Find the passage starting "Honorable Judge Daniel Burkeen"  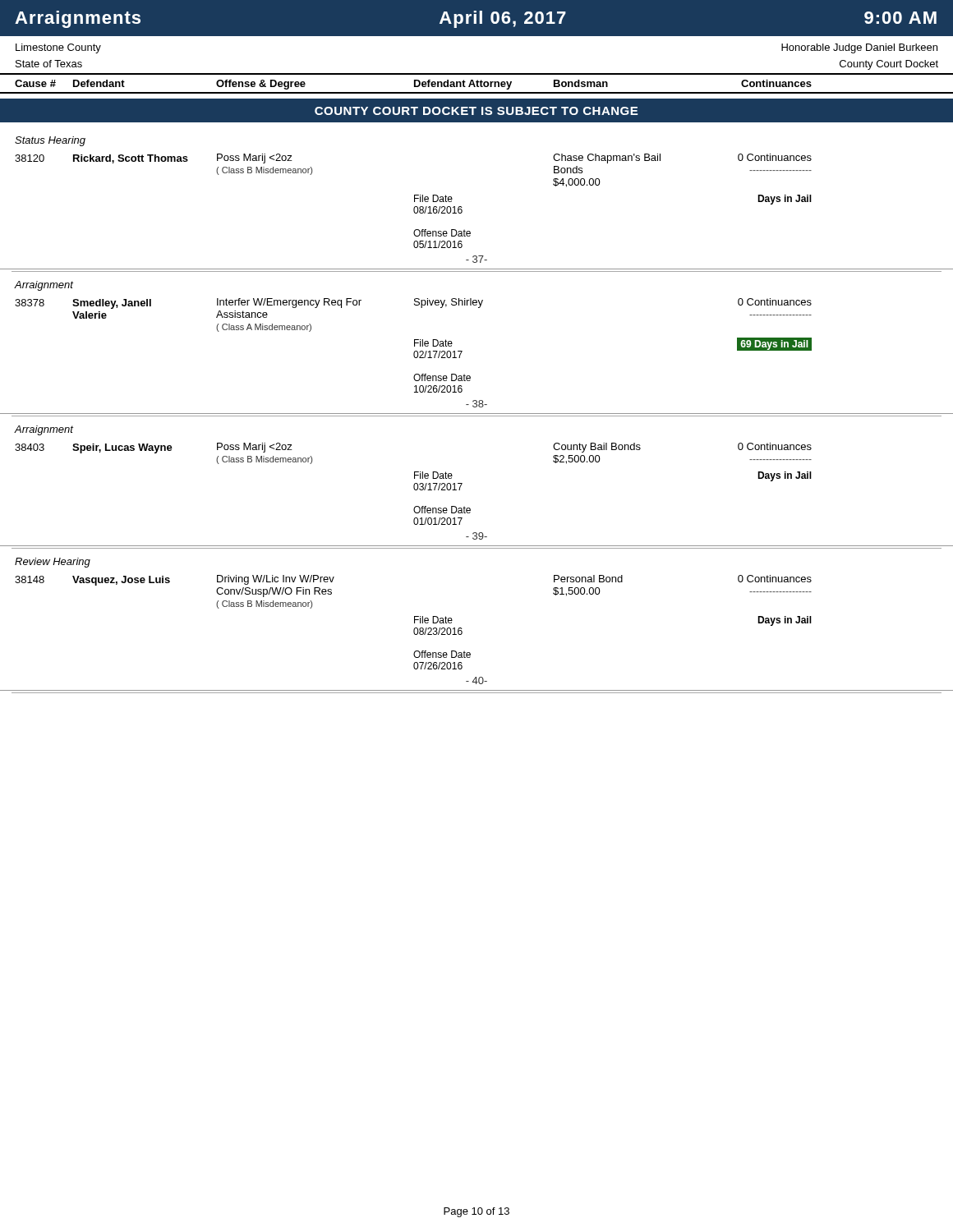coord(860,55)
